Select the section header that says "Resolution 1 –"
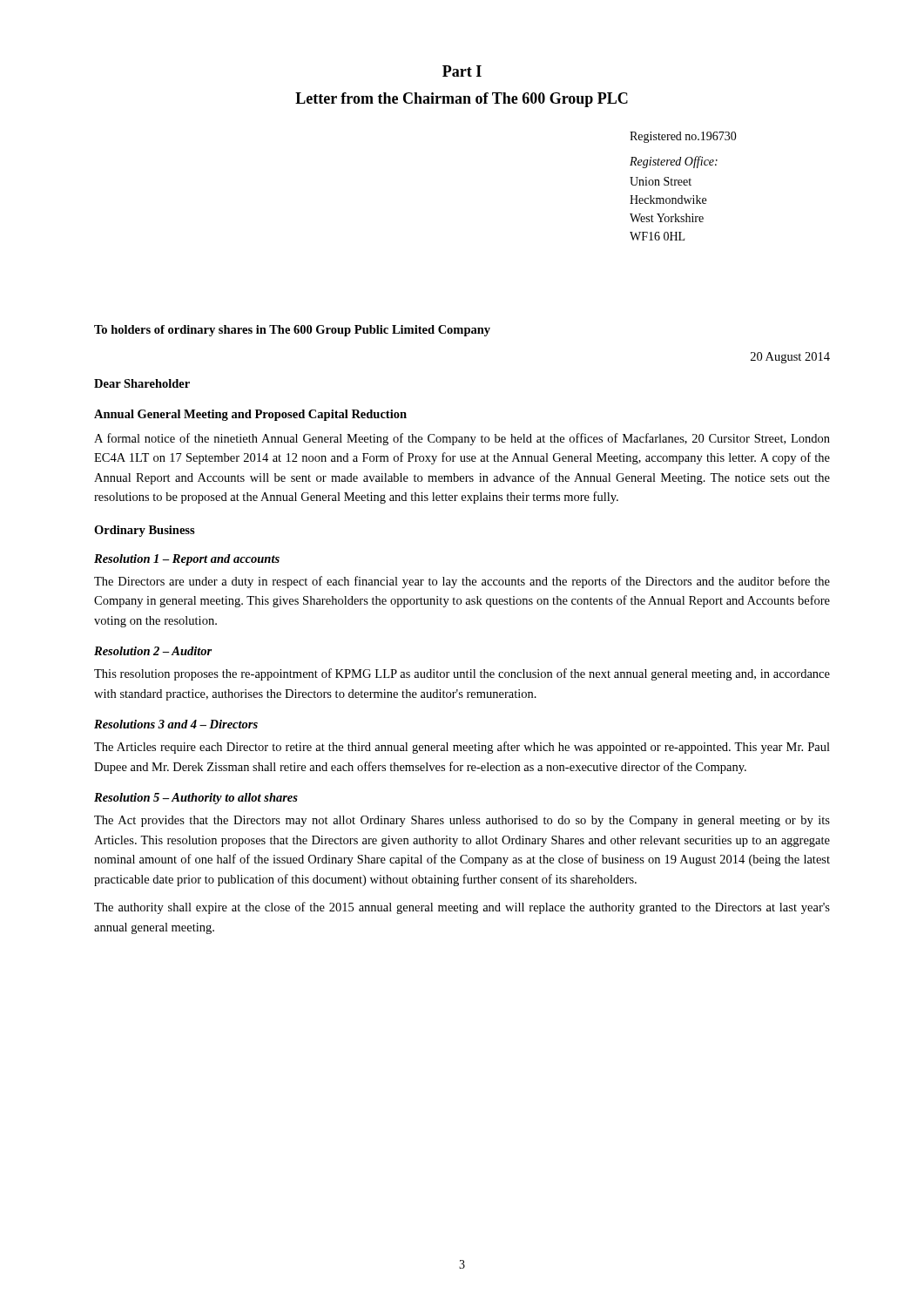The width and height of the screenshot is (924, 1307). [x=187, y=558]
